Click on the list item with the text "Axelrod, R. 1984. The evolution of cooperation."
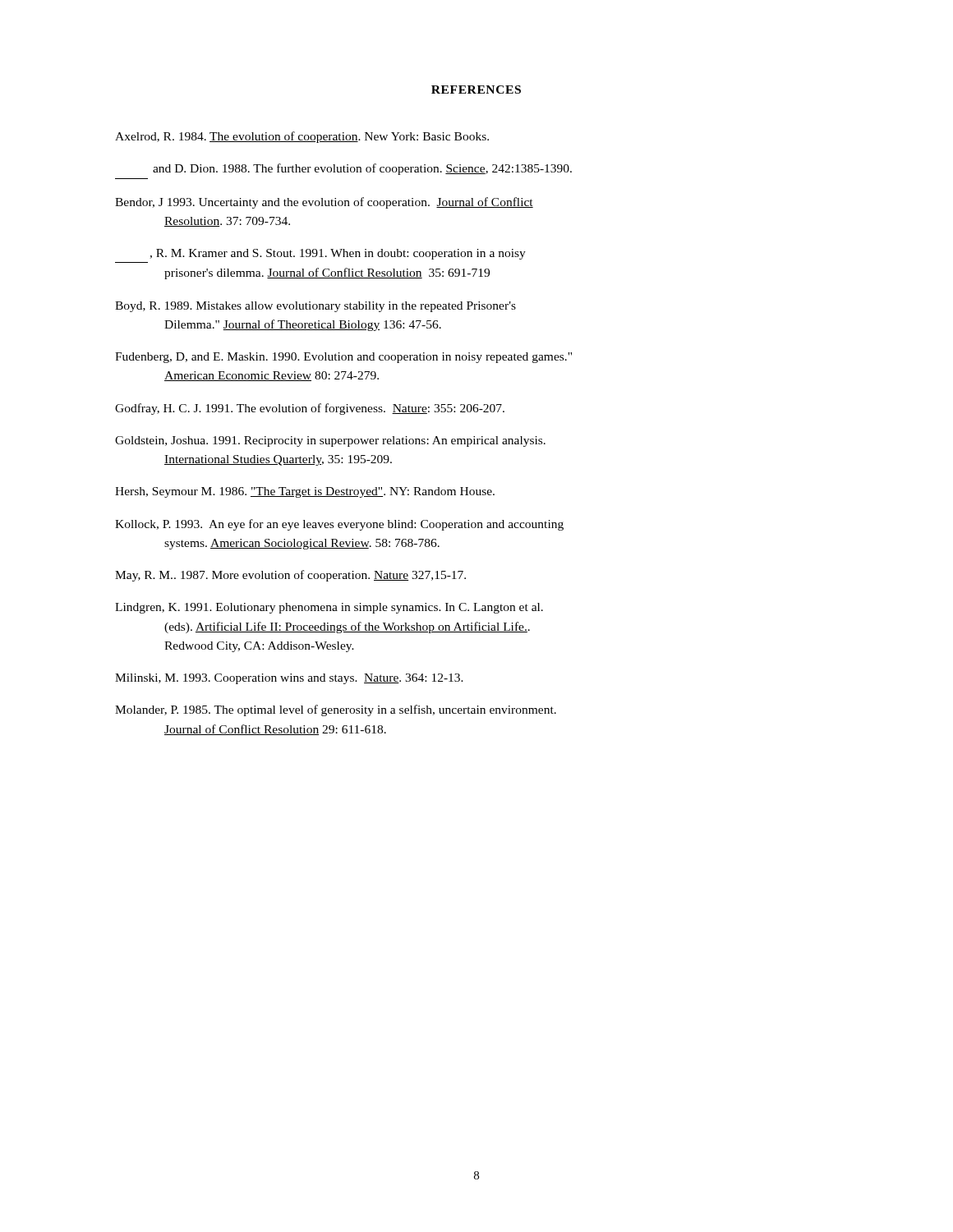 (302, 136)
